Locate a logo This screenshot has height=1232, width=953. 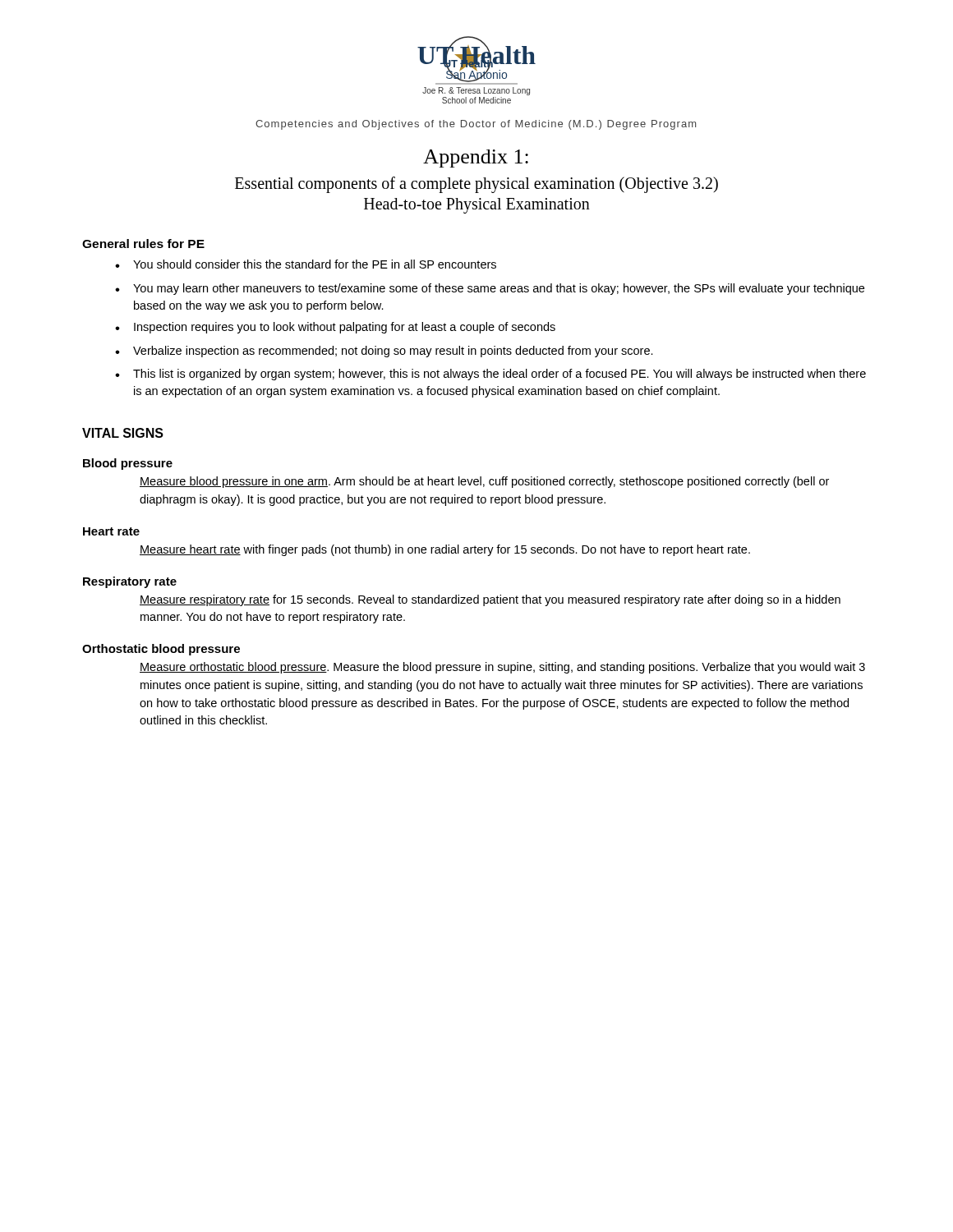pyautogui.click(x=476, y=71)
